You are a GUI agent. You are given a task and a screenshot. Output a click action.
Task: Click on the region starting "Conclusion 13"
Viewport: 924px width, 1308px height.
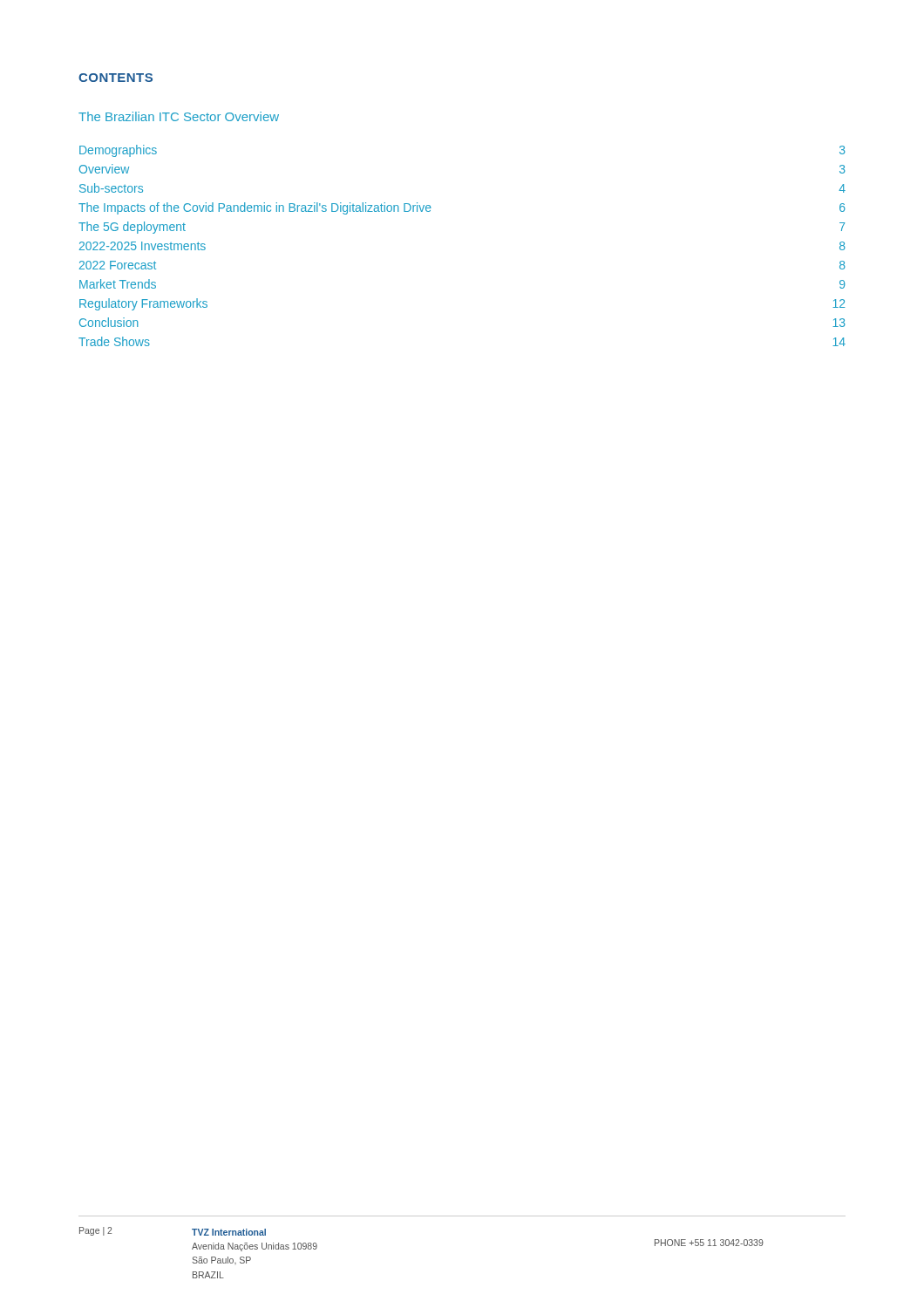click(109, 322)
